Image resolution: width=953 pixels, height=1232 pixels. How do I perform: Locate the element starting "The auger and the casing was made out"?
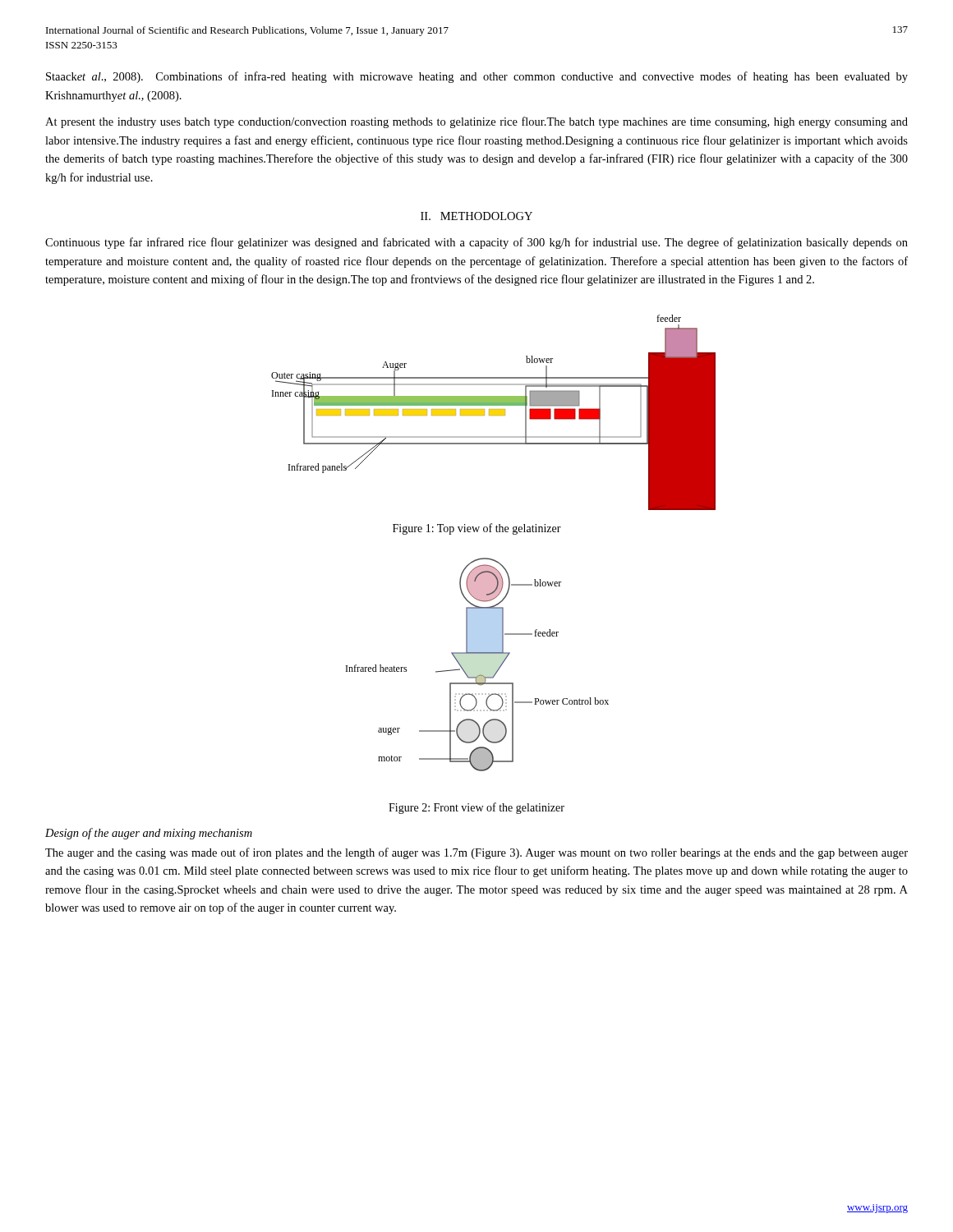click(476, 880)
